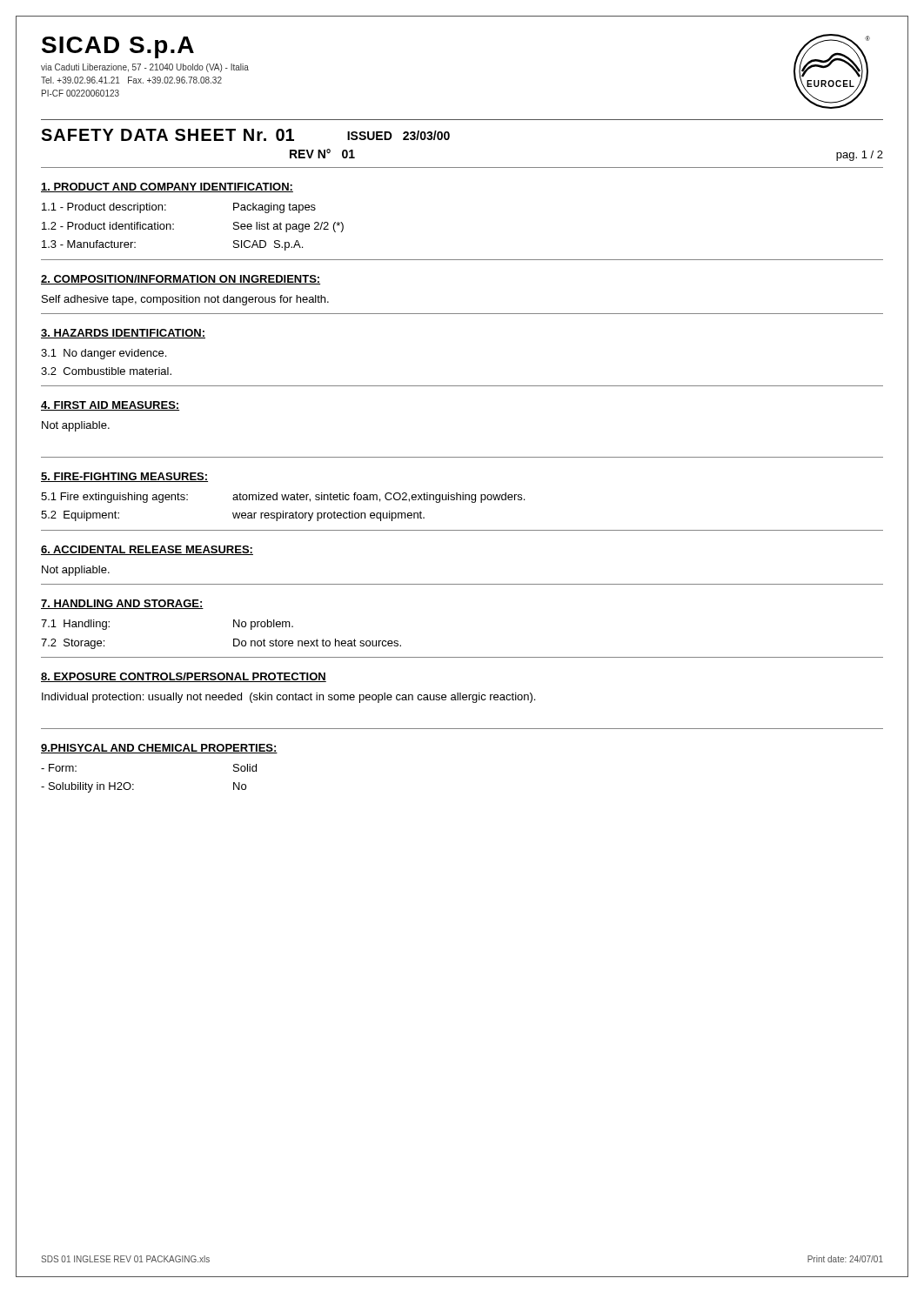The width and height of the screenshot is (924, 1305).
Task: Click on the passage starting "3.1 No danger"
Action: (x=104, y=353)
